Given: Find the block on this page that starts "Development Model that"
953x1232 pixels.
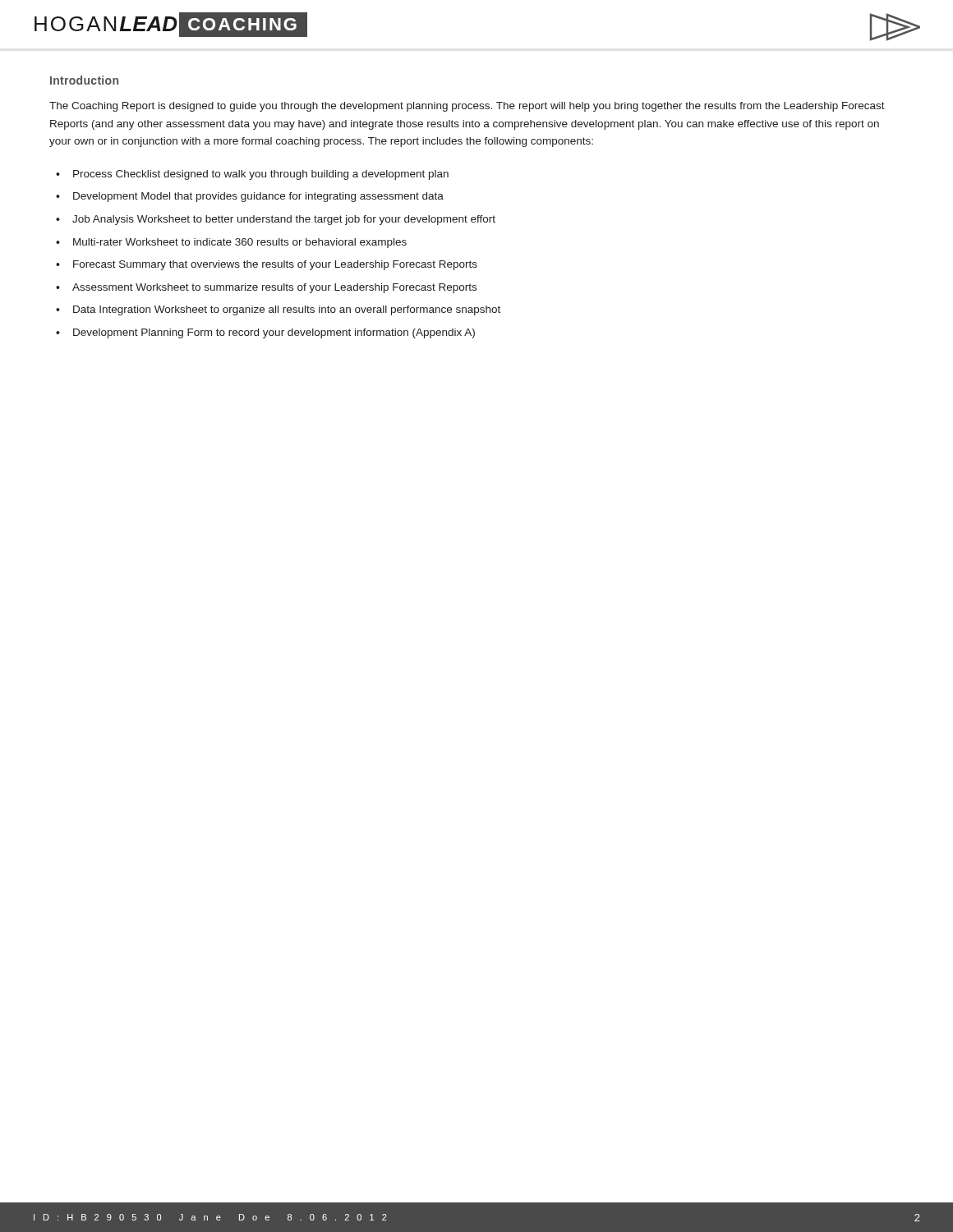Looking at the screenshot, I should coord(258,196).
